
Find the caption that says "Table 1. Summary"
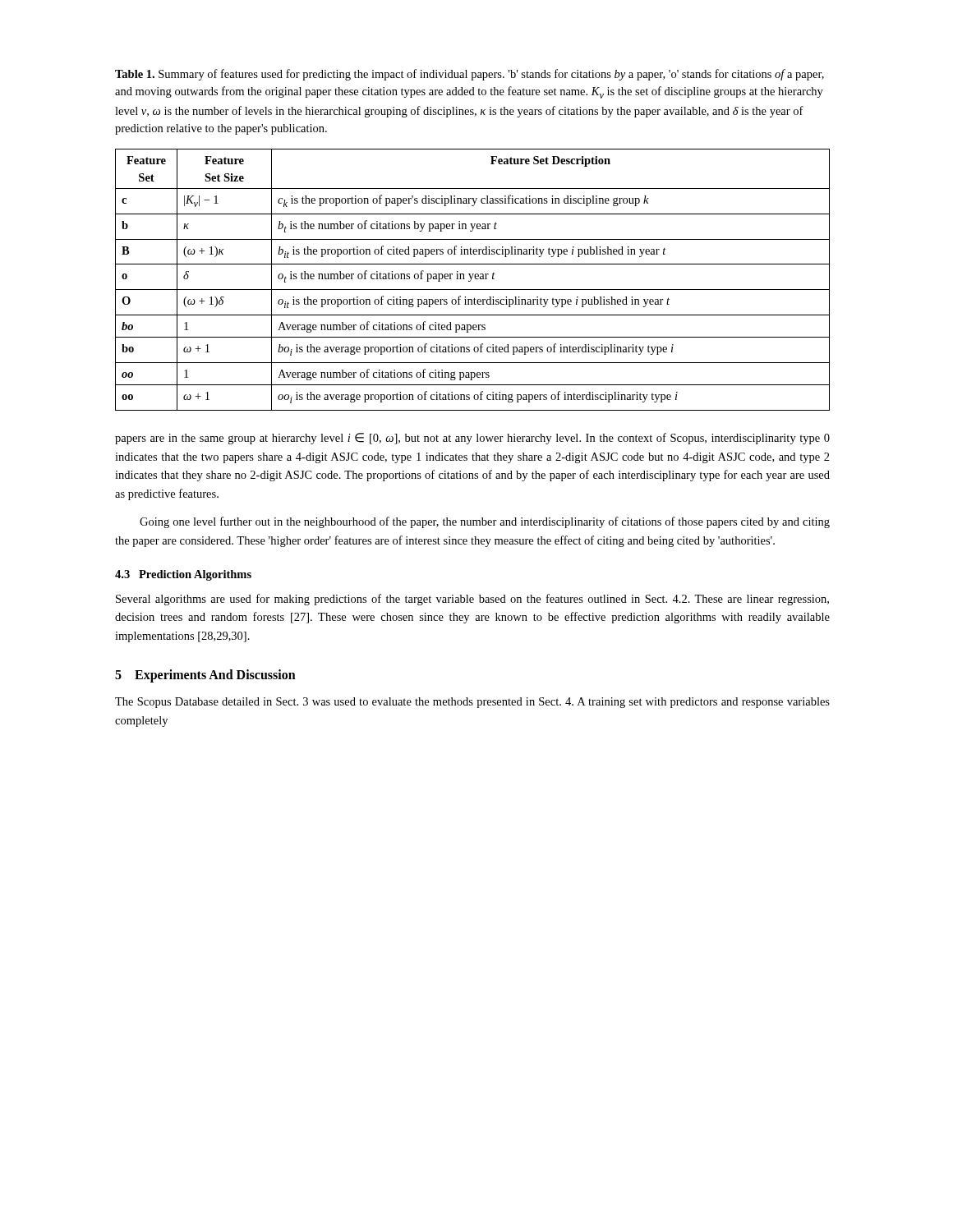click(470, 101)
